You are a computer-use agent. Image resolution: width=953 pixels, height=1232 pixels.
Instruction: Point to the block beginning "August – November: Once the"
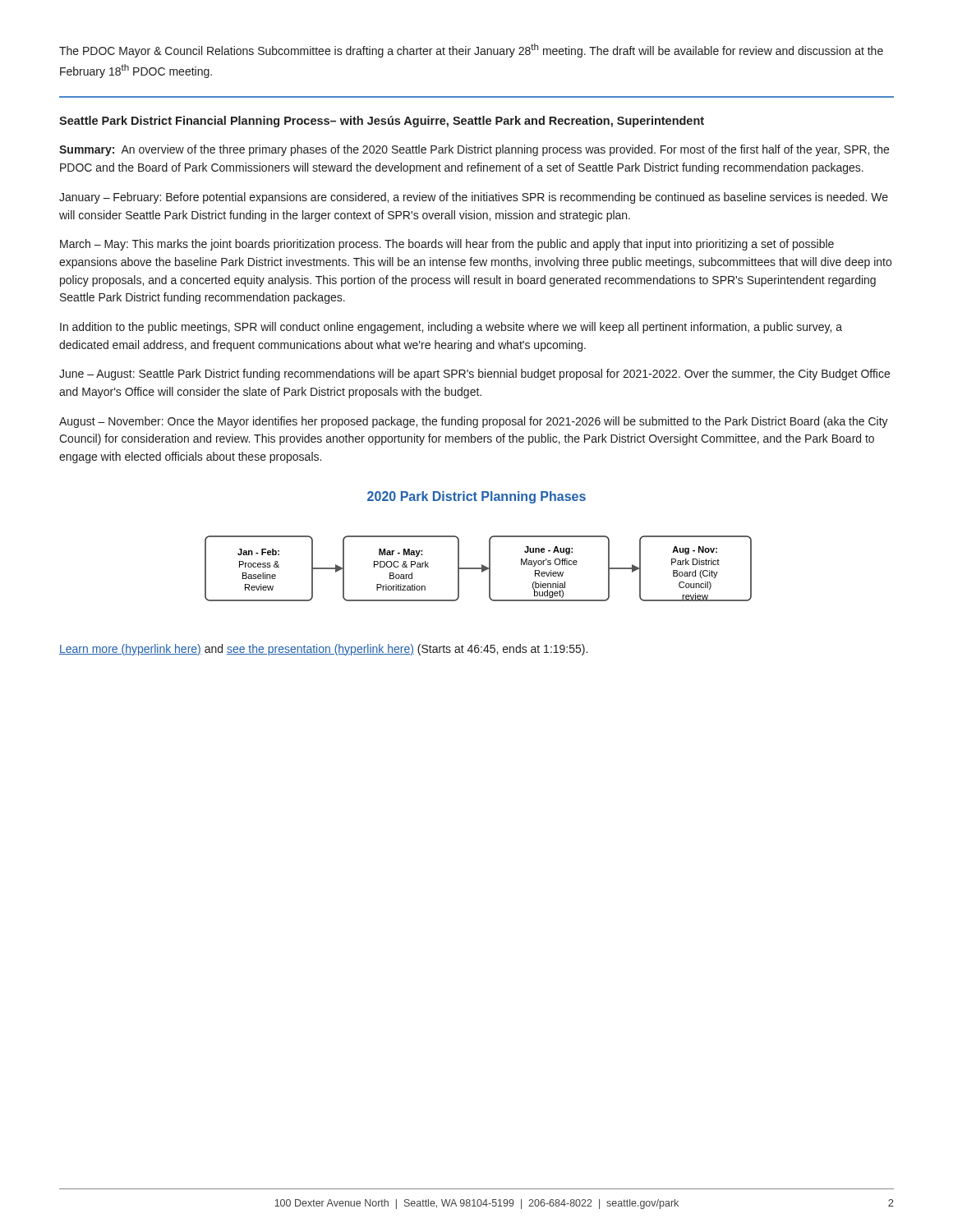pyautogui.click(x=473, y=439)
